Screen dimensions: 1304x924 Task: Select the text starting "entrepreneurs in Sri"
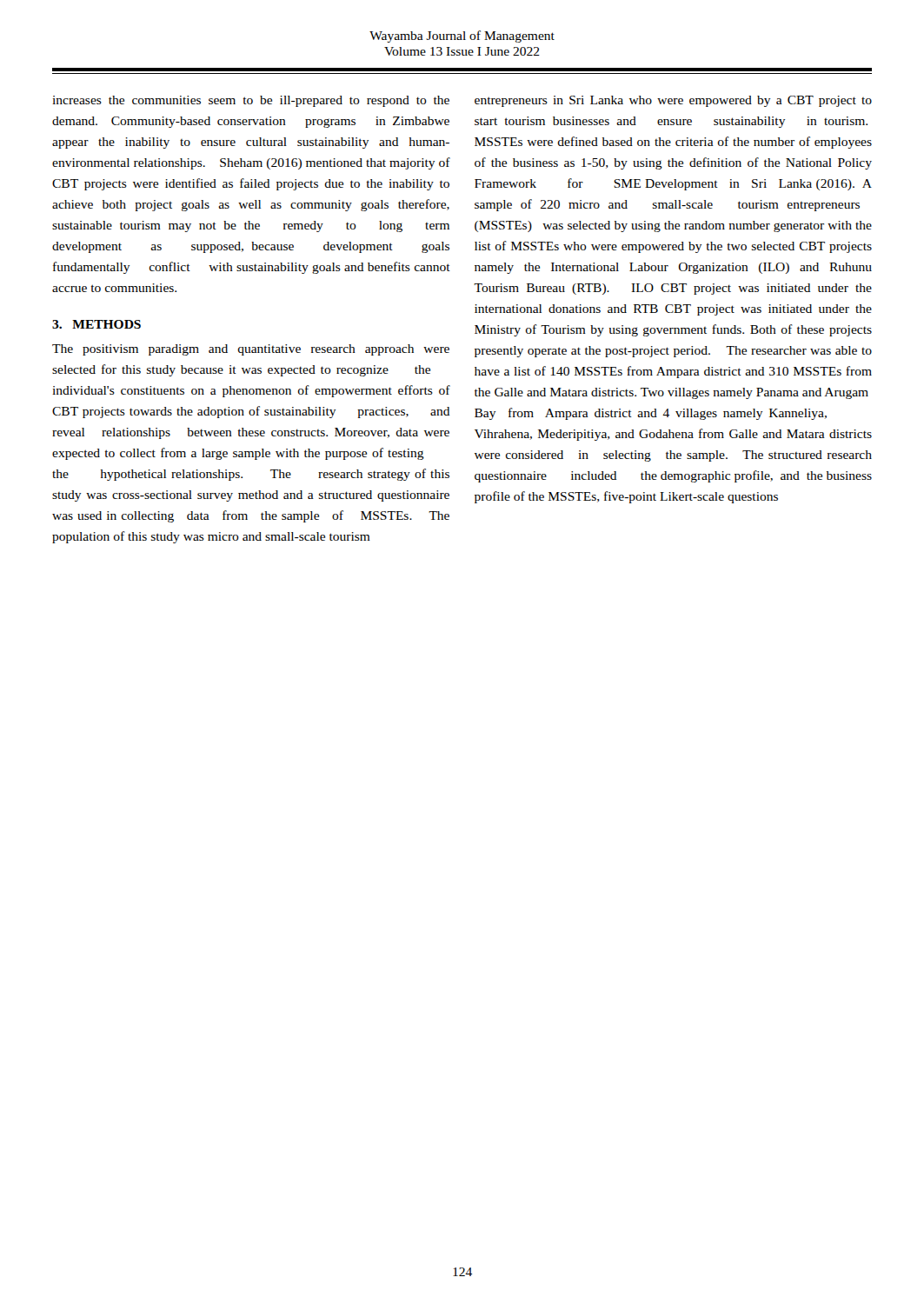[673, 298]
